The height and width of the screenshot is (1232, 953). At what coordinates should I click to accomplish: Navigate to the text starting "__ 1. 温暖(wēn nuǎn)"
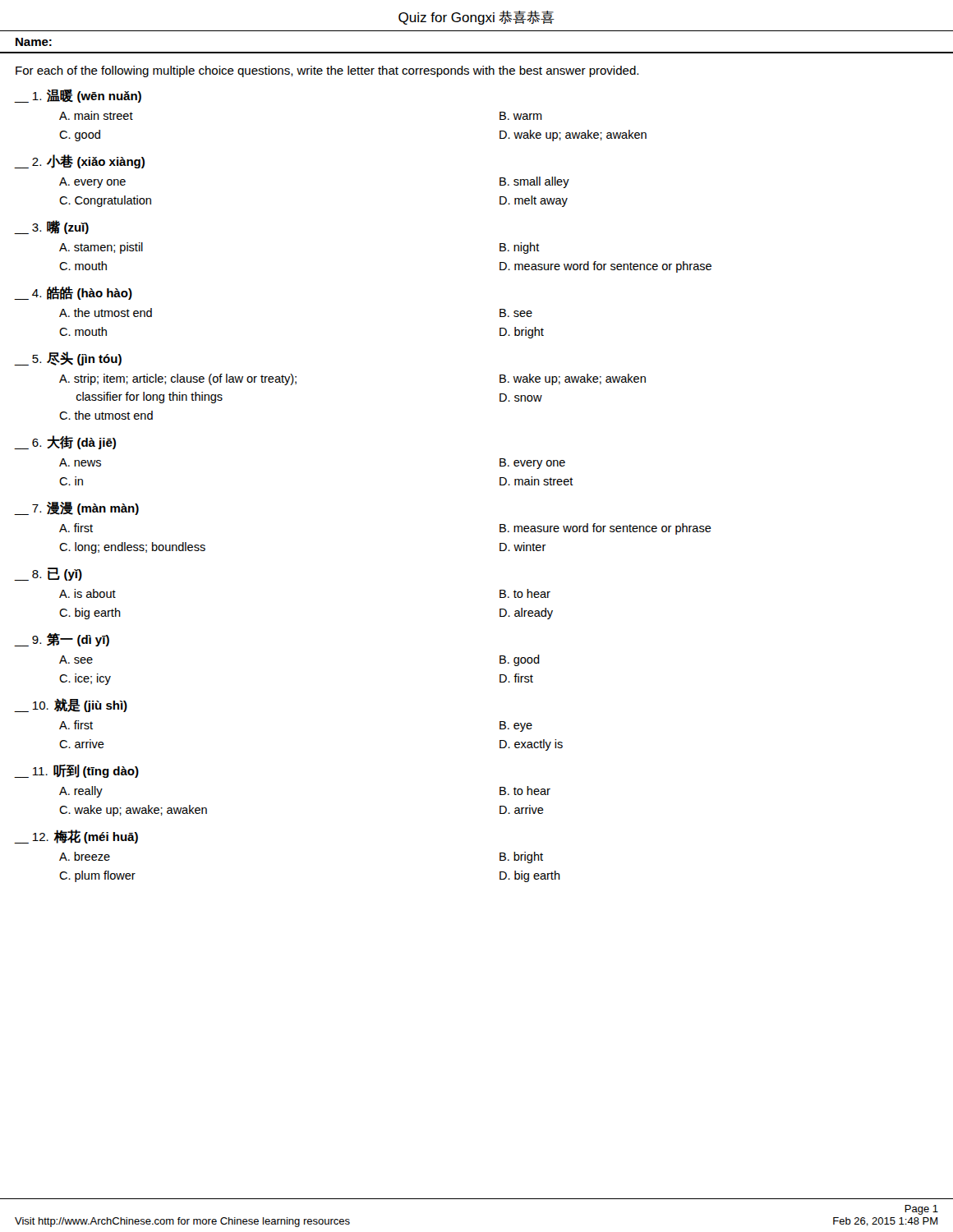click(x=78, y=96)
